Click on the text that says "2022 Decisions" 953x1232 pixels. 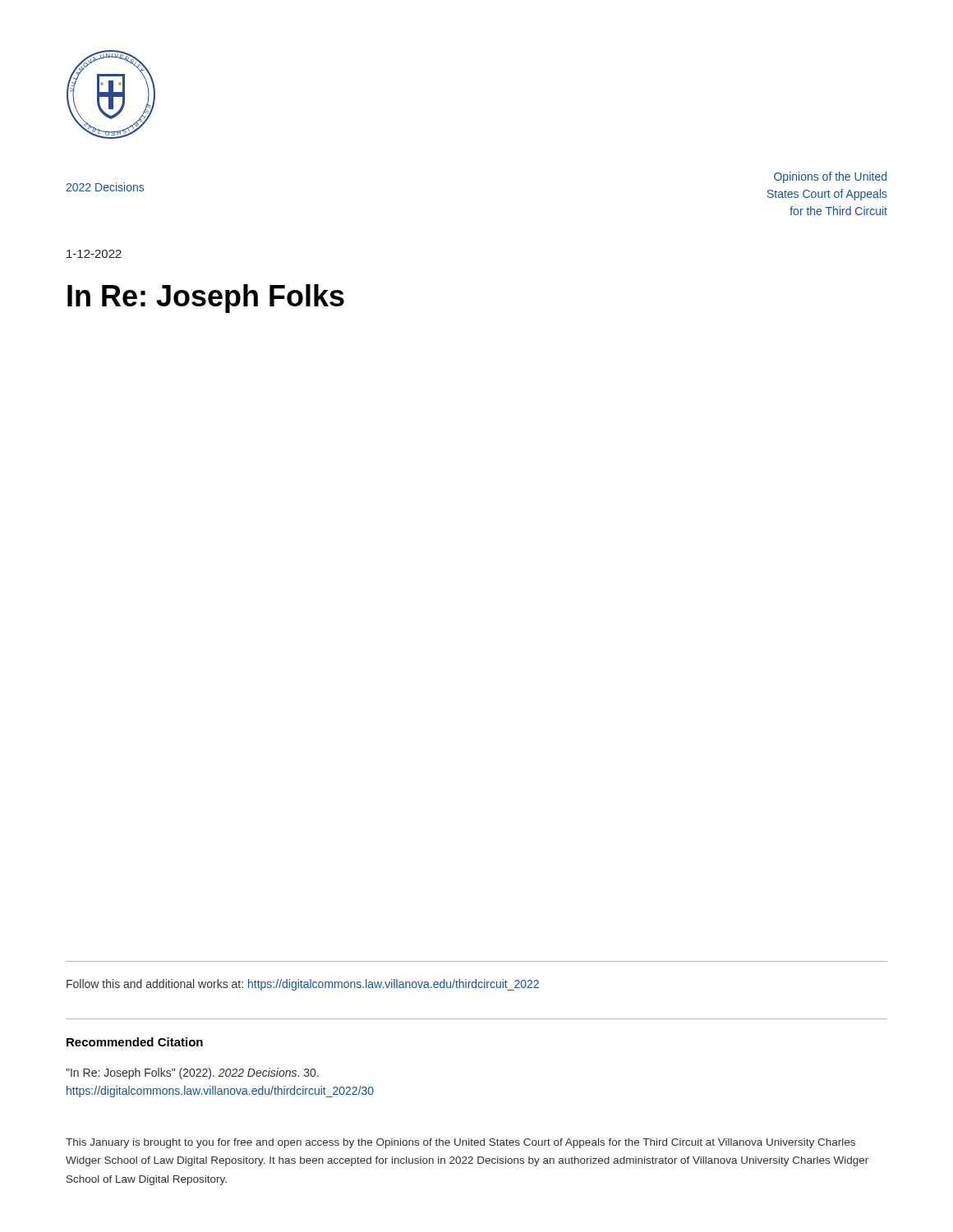pyautogui.click(x=105, y=187)
